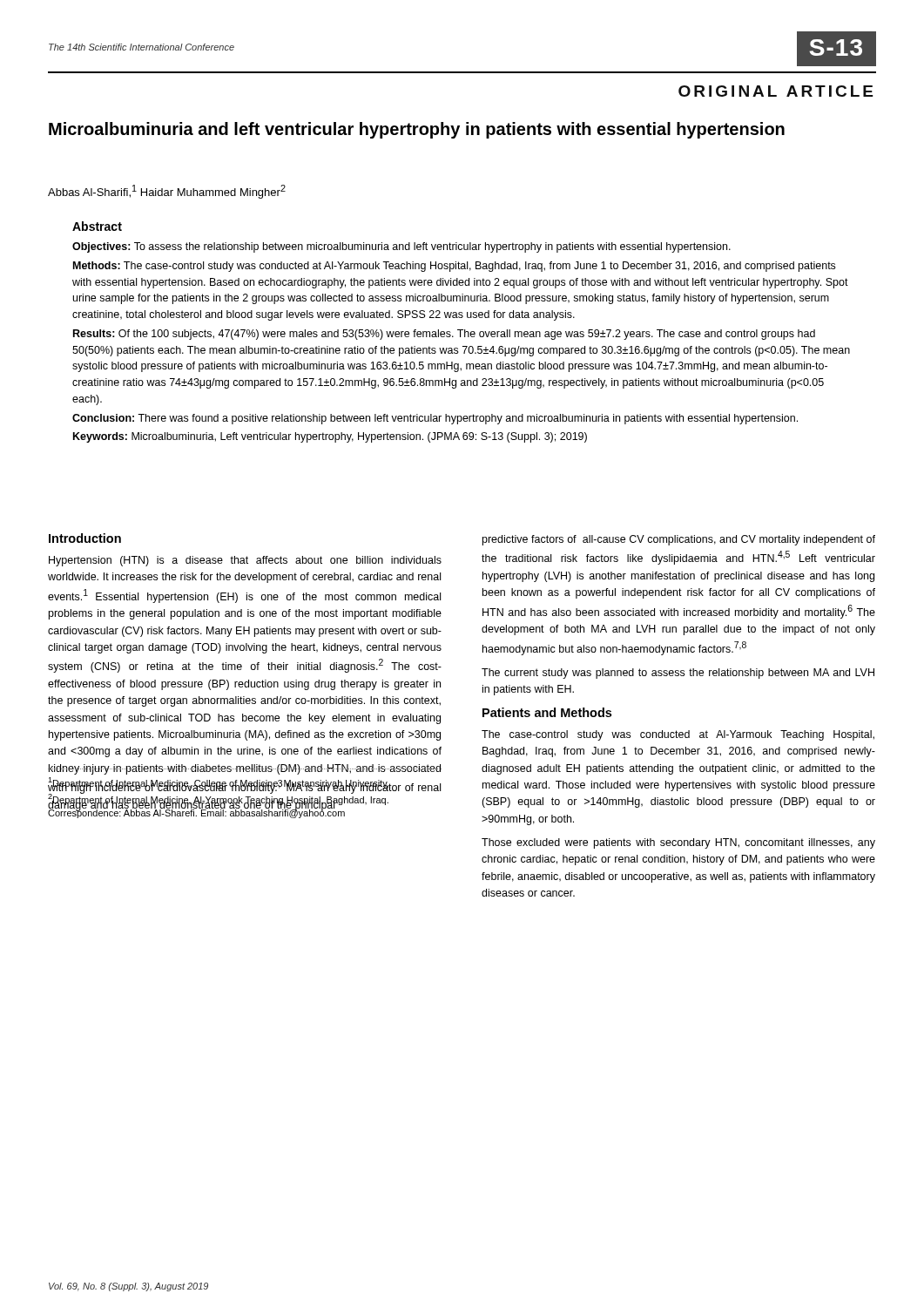Click the passage that begins "The case-control study was conducted at Al-Yarmouk Teaching"
This screenshot has height=1307, width=924.
point(678,777)
